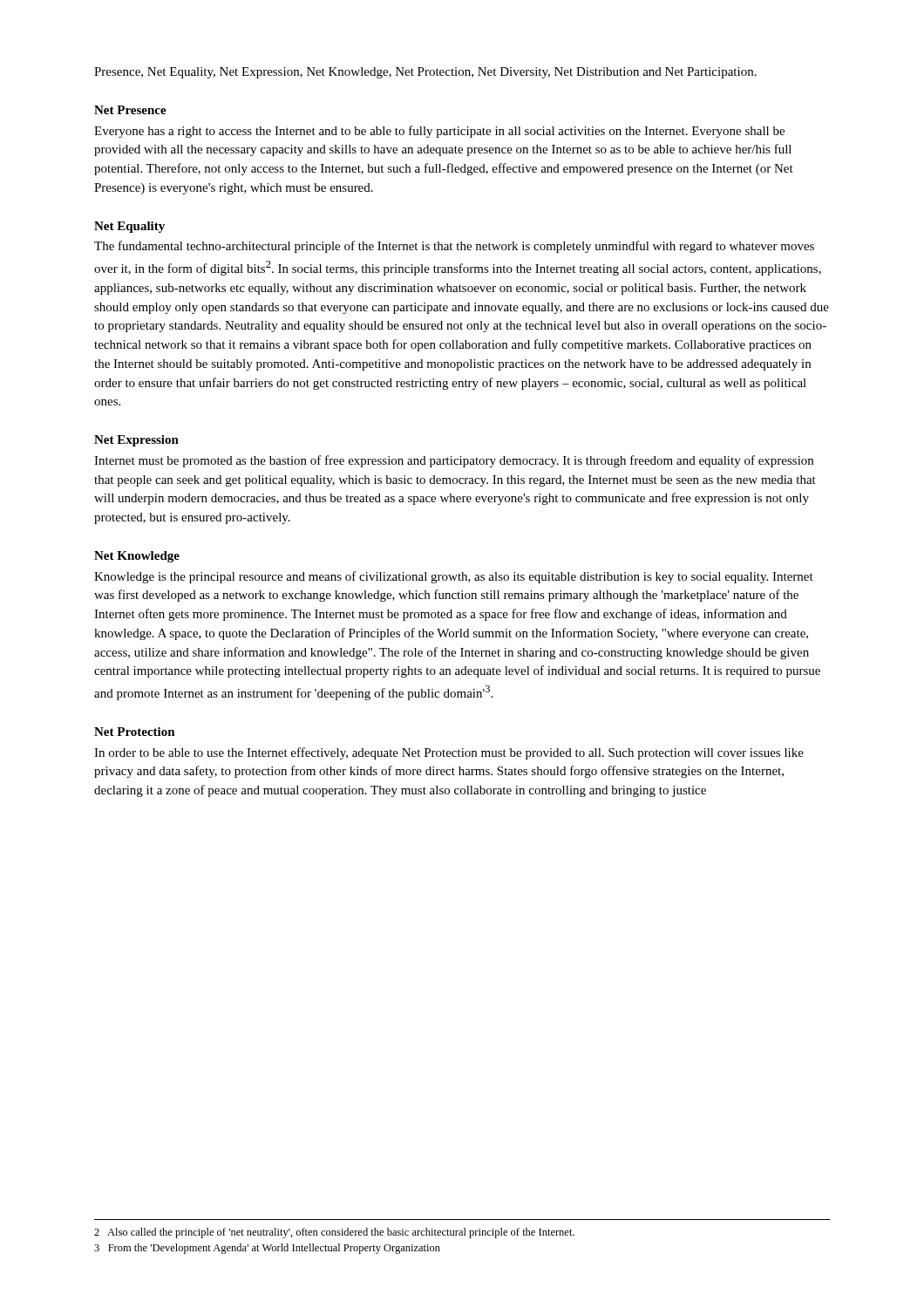
Task: Locate the block of text that opens with "2 Also called the principle of 'net"
Action: click(335, 1232)
